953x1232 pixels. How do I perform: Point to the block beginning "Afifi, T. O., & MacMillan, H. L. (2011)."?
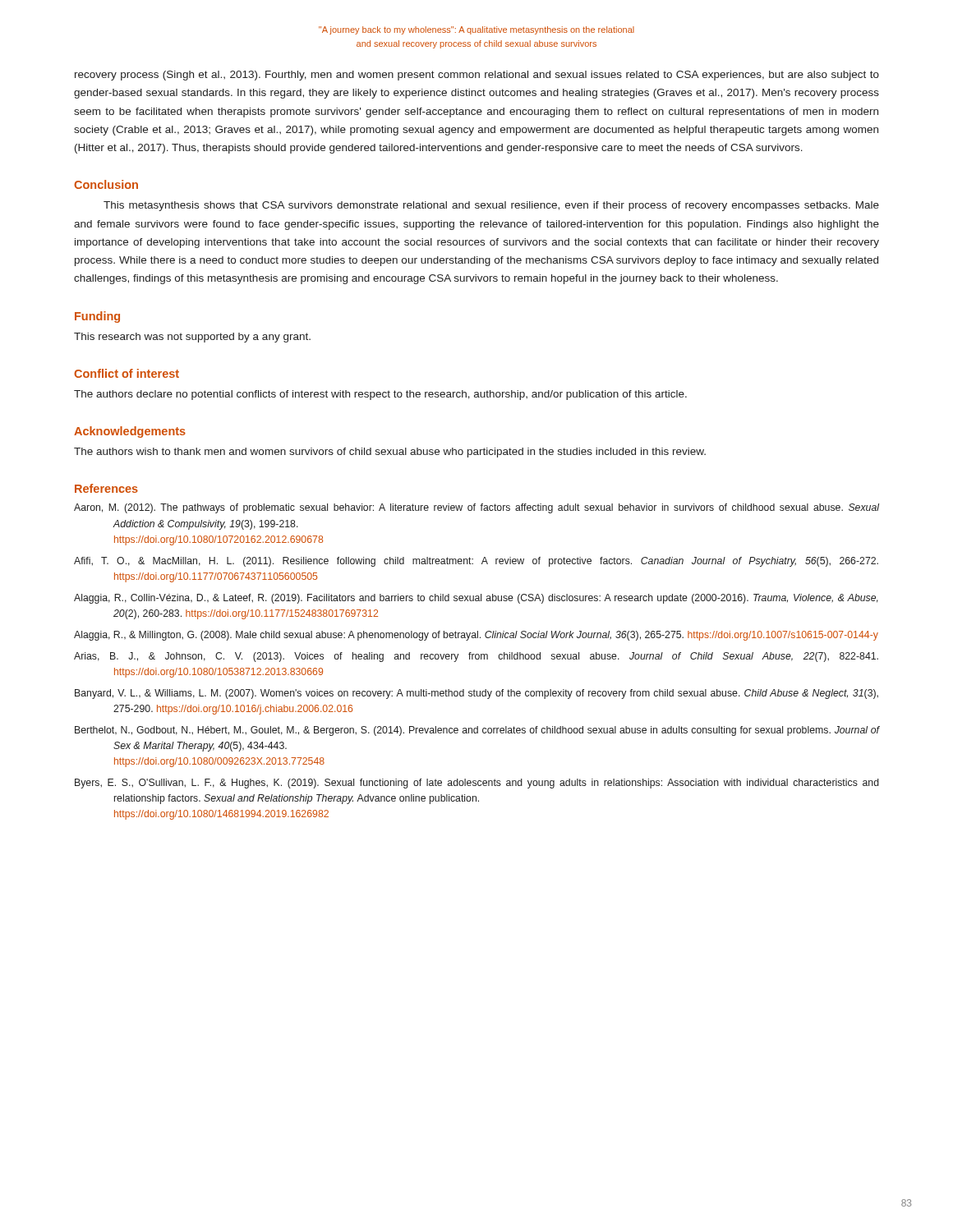(476, 568)
